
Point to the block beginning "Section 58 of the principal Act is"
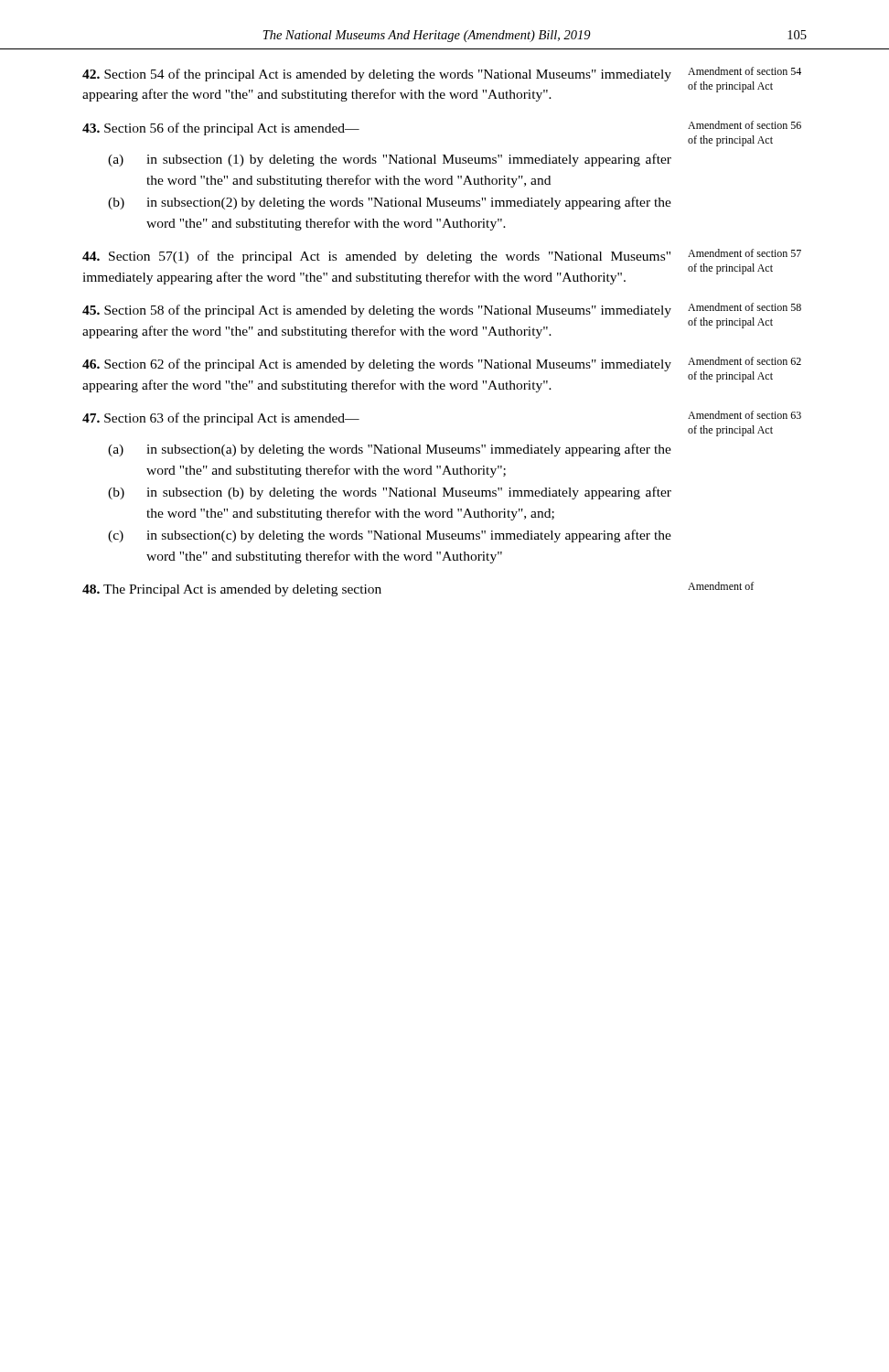444,321
